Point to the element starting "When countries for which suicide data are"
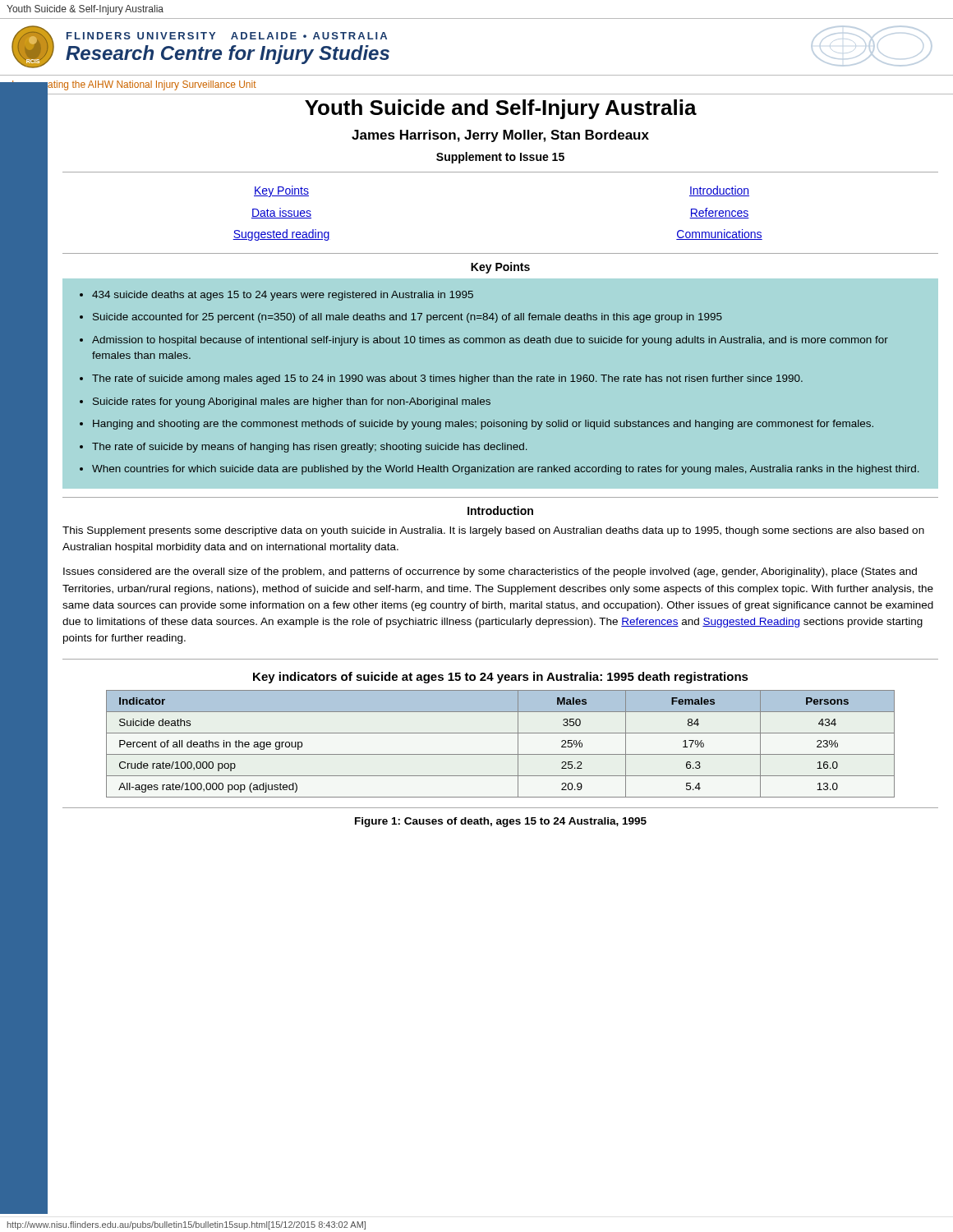953x1232 pixels. point(506,469)
